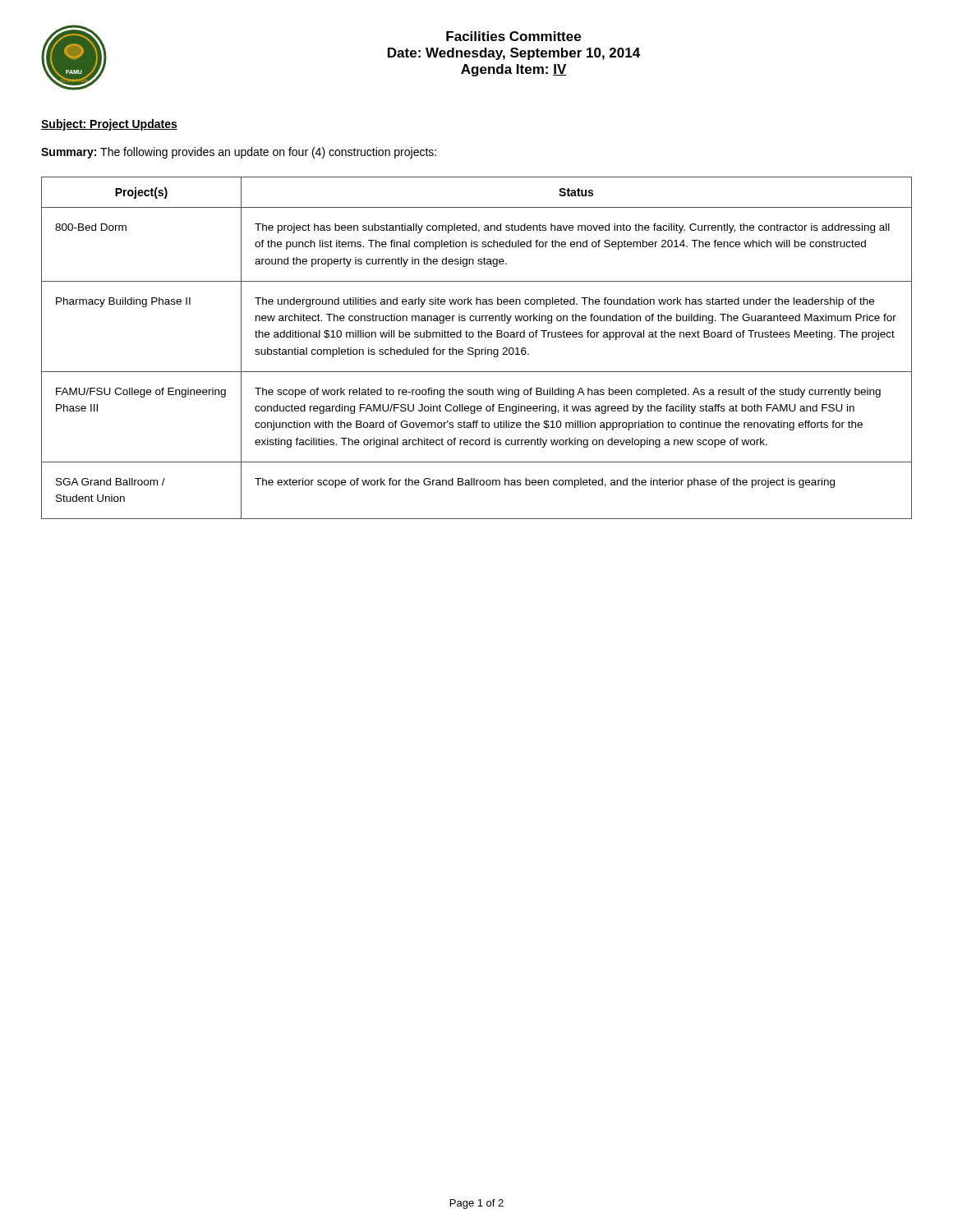This screenshot has height=1232, width=953.
Task: Select the element starting "Summary: The following"
Action: 239,152
